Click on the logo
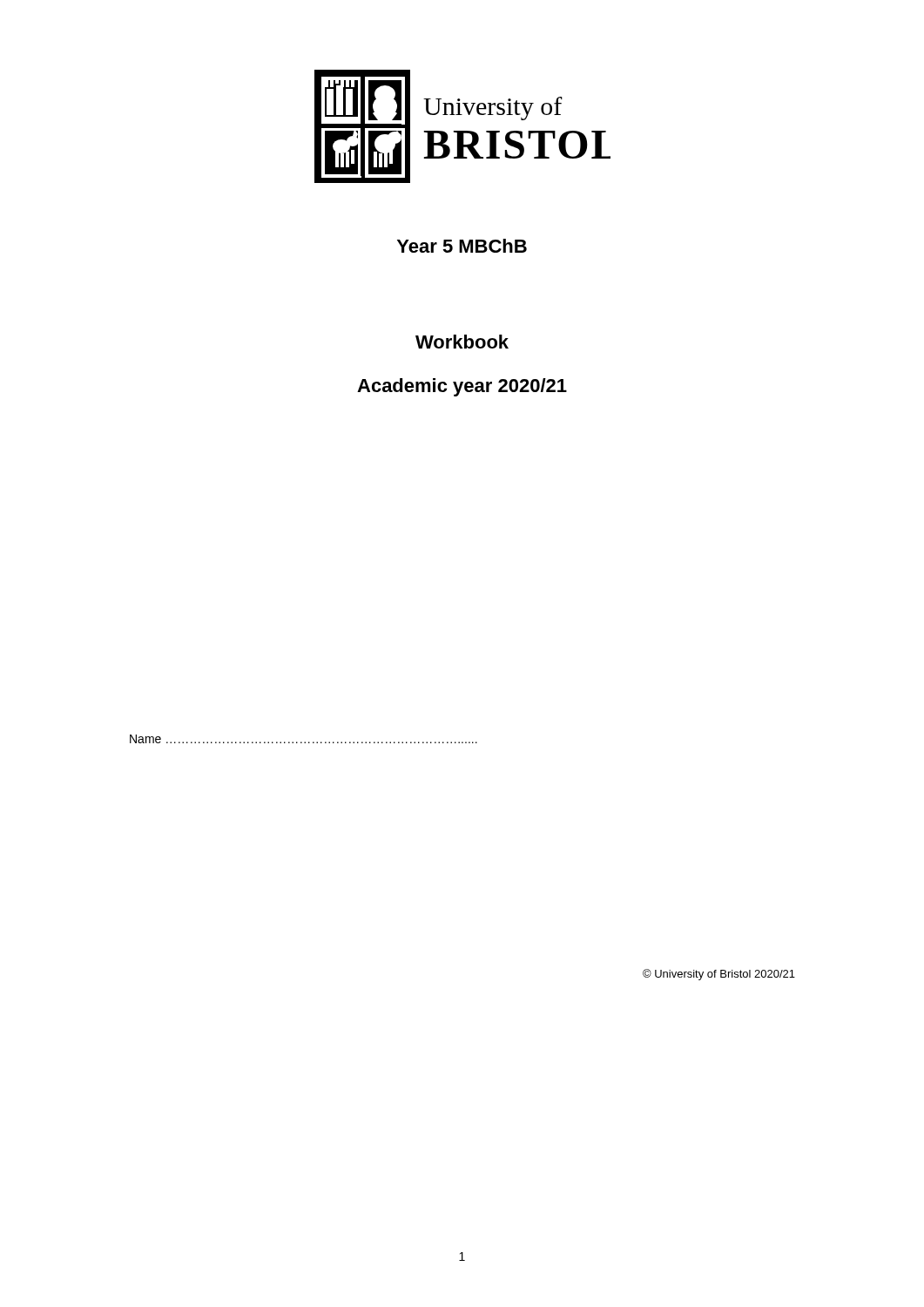The height and width of the screenshot is (1307, 924). coord(462,128)
